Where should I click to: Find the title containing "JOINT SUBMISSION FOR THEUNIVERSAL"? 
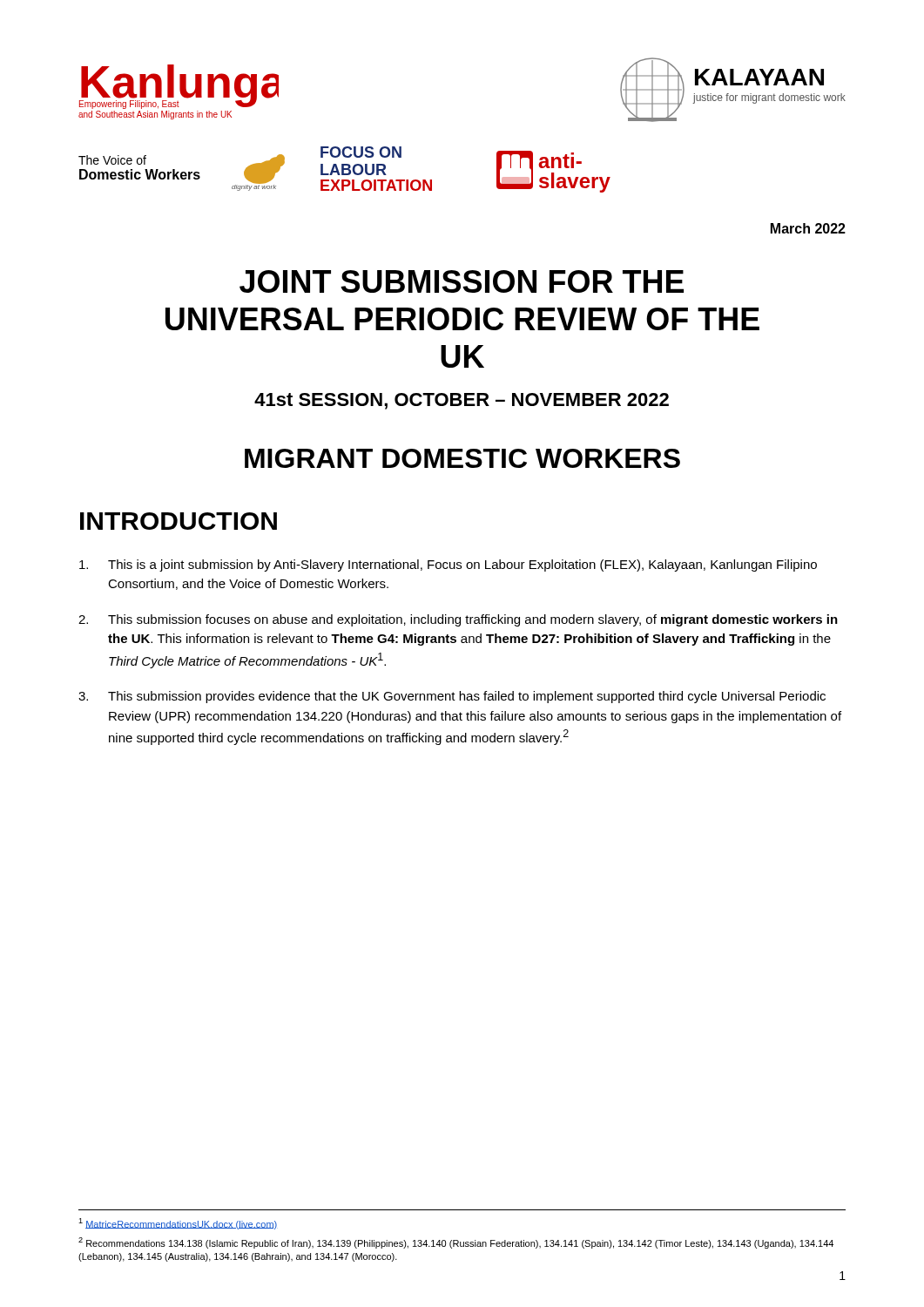click(x=462, y=319)
